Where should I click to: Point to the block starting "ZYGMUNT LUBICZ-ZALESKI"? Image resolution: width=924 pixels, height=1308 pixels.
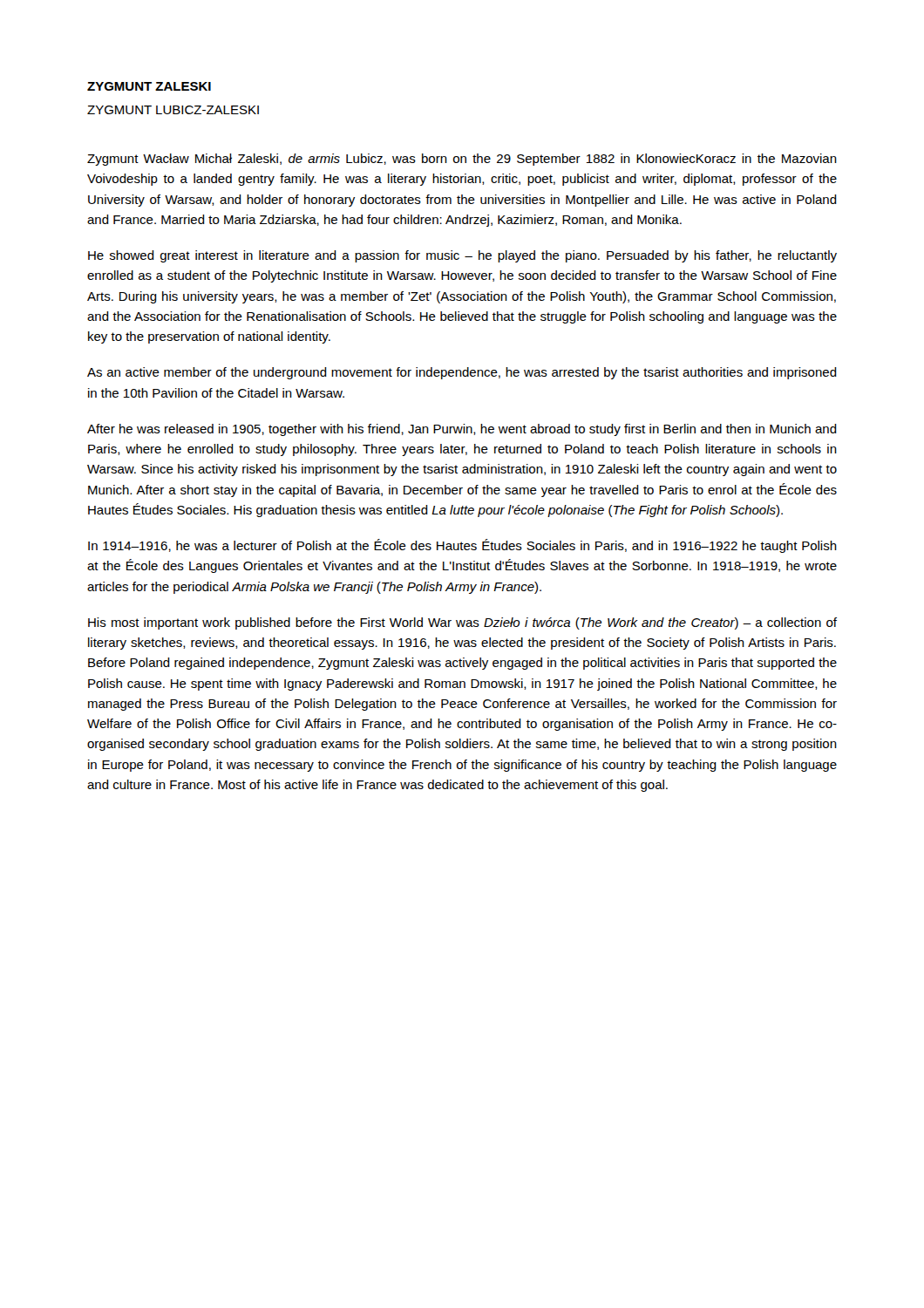point(173,109)
